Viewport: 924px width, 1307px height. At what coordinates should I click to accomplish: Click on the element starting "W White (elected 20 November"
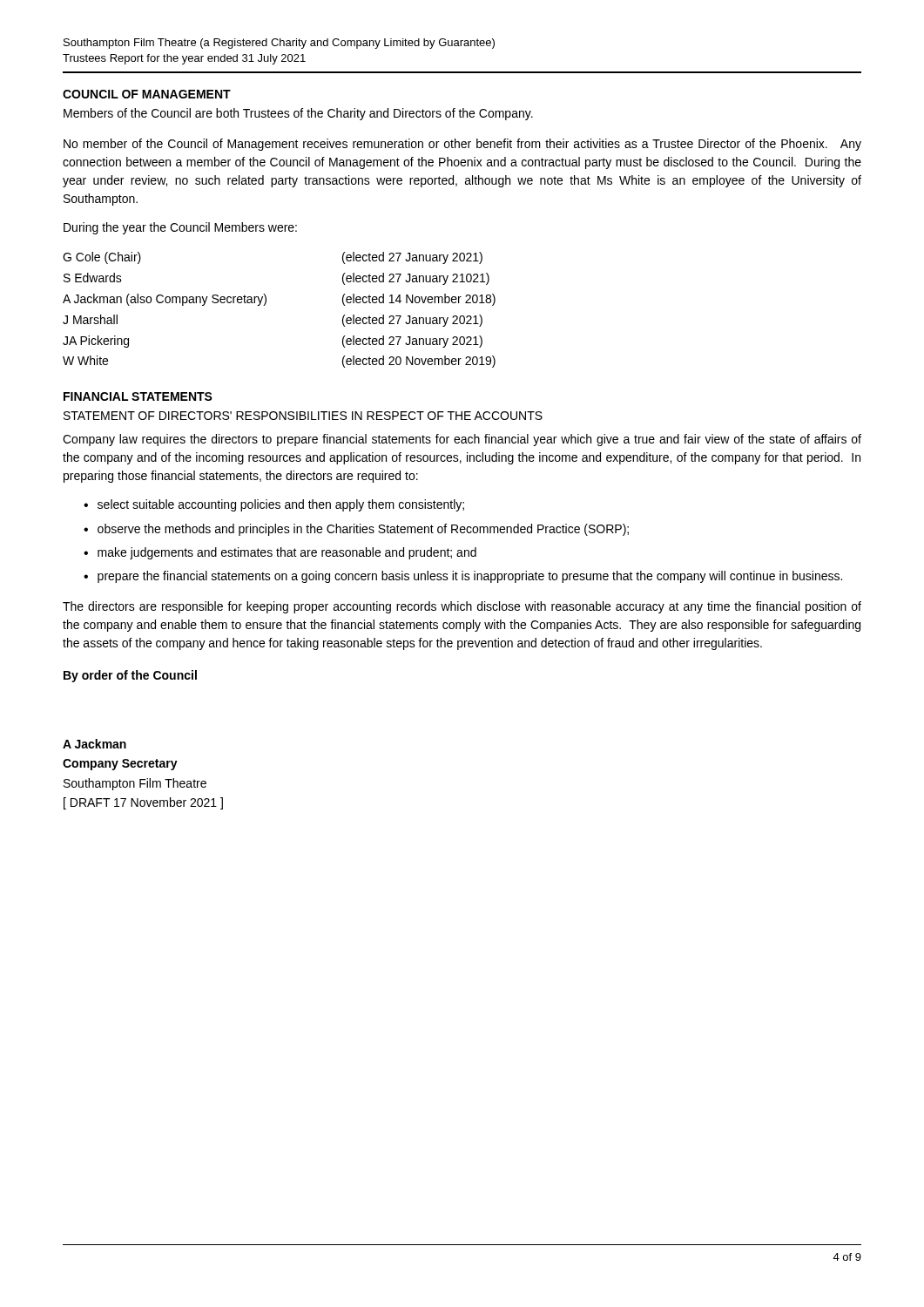(462, 362)
